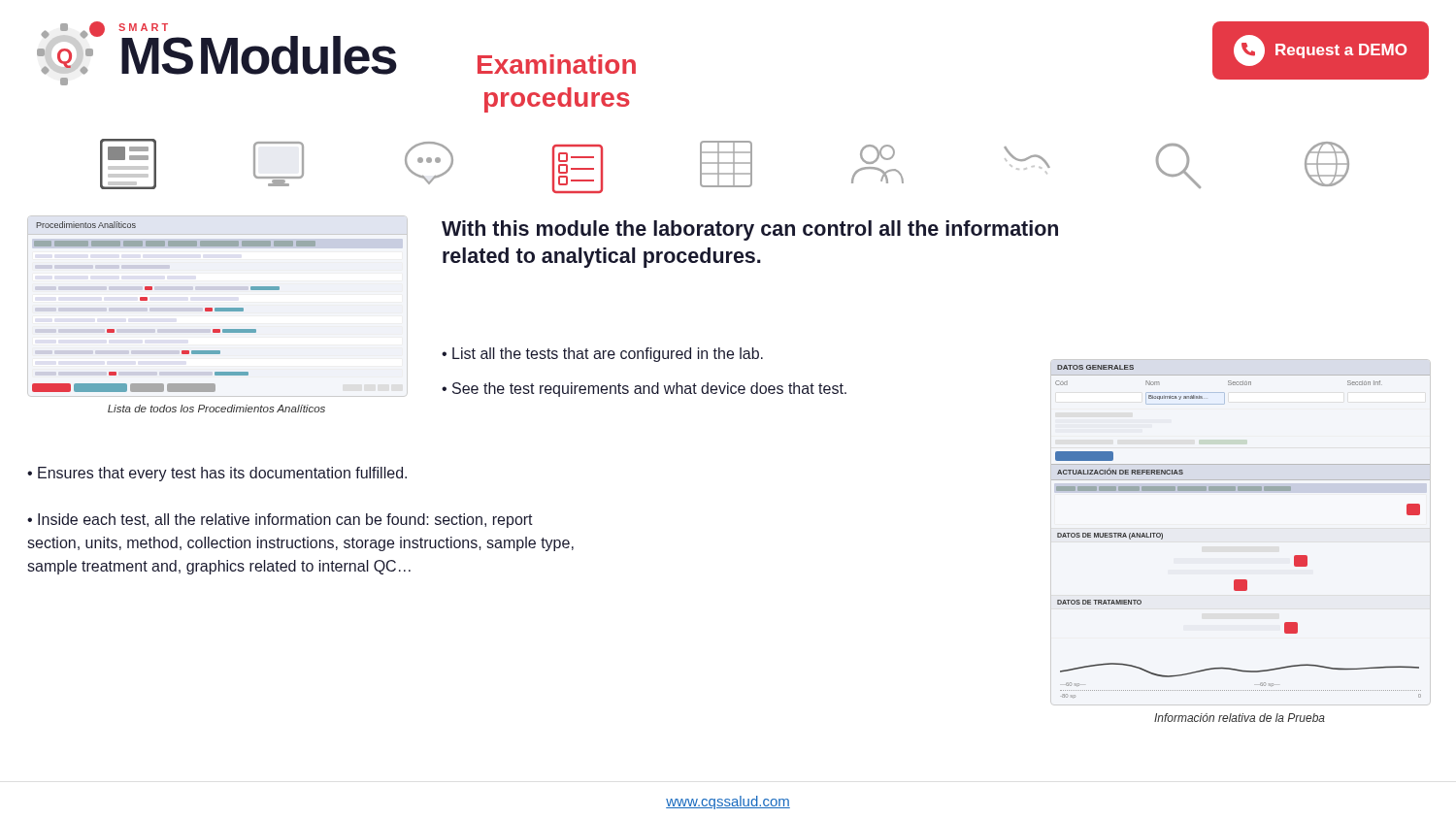This screenshot has width=1456, height=819.
Task: Click on the list item containing "• List all the tests"
Action: point(603,354)
